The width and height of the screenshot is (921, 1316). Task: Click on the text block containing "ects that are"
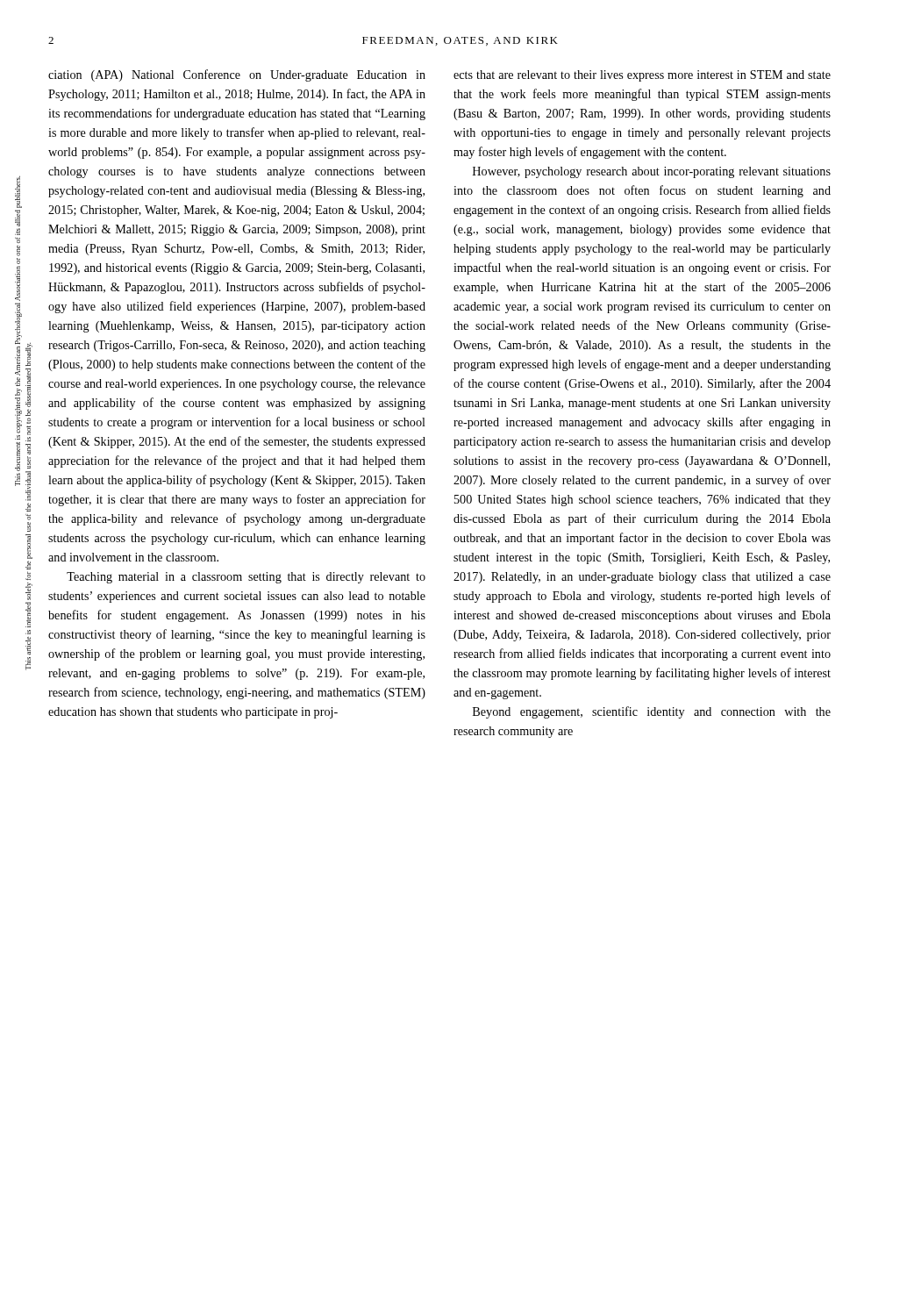point(642,403)
